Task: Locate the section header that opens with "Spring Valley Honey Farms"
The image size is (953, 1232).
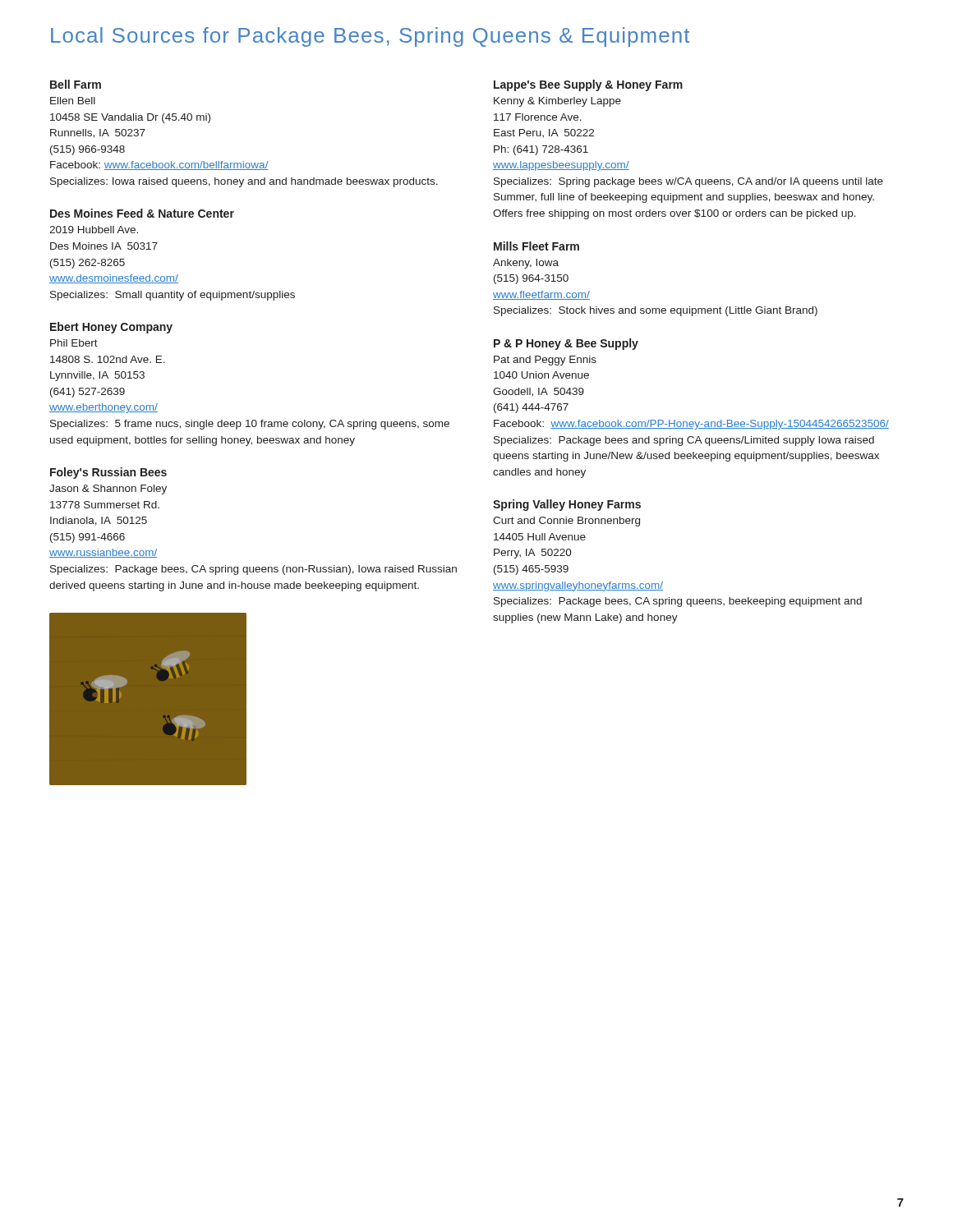Action: point(567,505)
